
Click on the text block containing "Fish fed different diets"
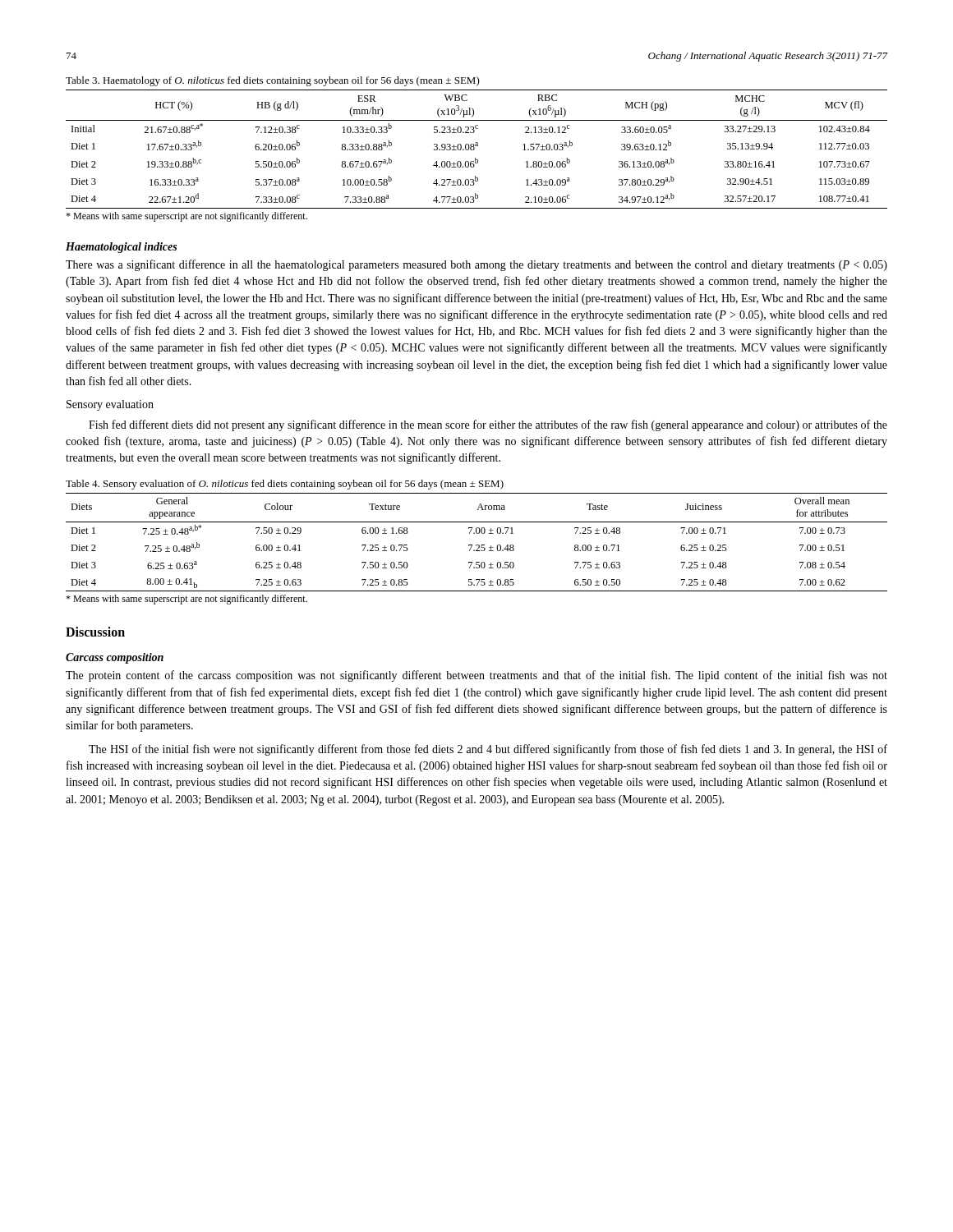click(476, 441)
